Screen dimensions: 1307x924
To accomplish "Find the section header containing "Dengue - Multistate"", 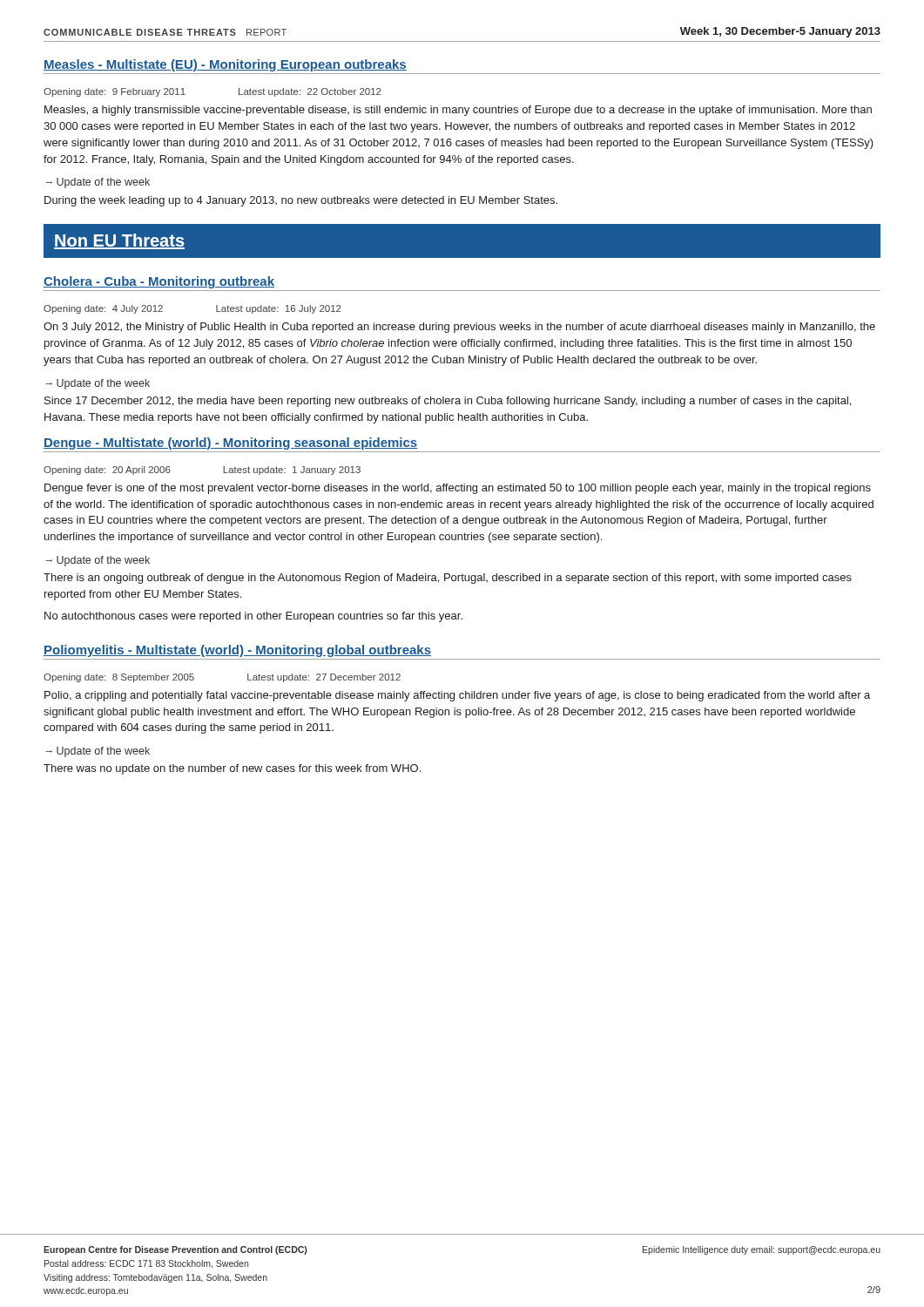I will (x=462, y=443).
